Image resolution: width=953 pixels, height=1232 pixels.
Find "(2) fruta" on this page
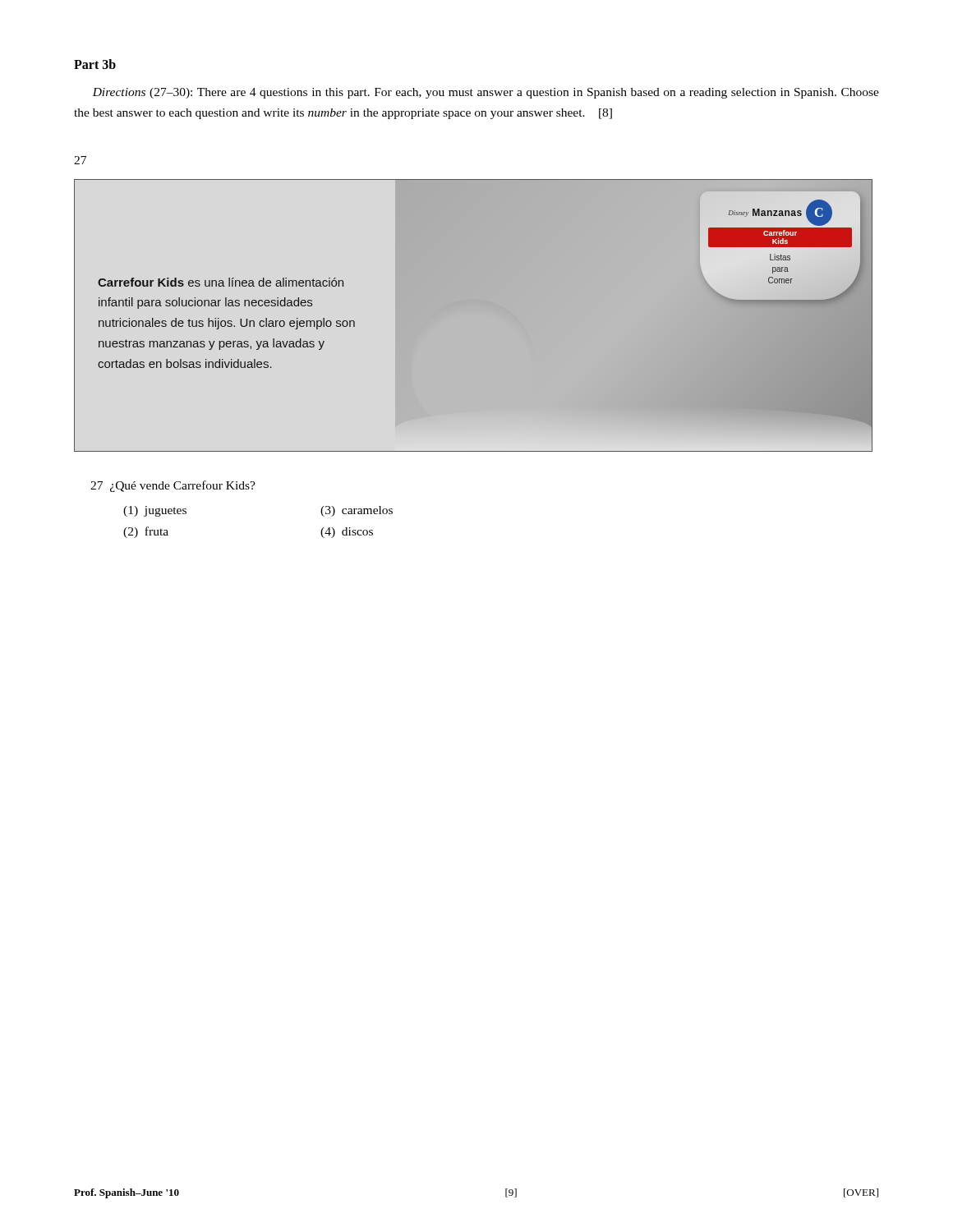tap(146, 531)
